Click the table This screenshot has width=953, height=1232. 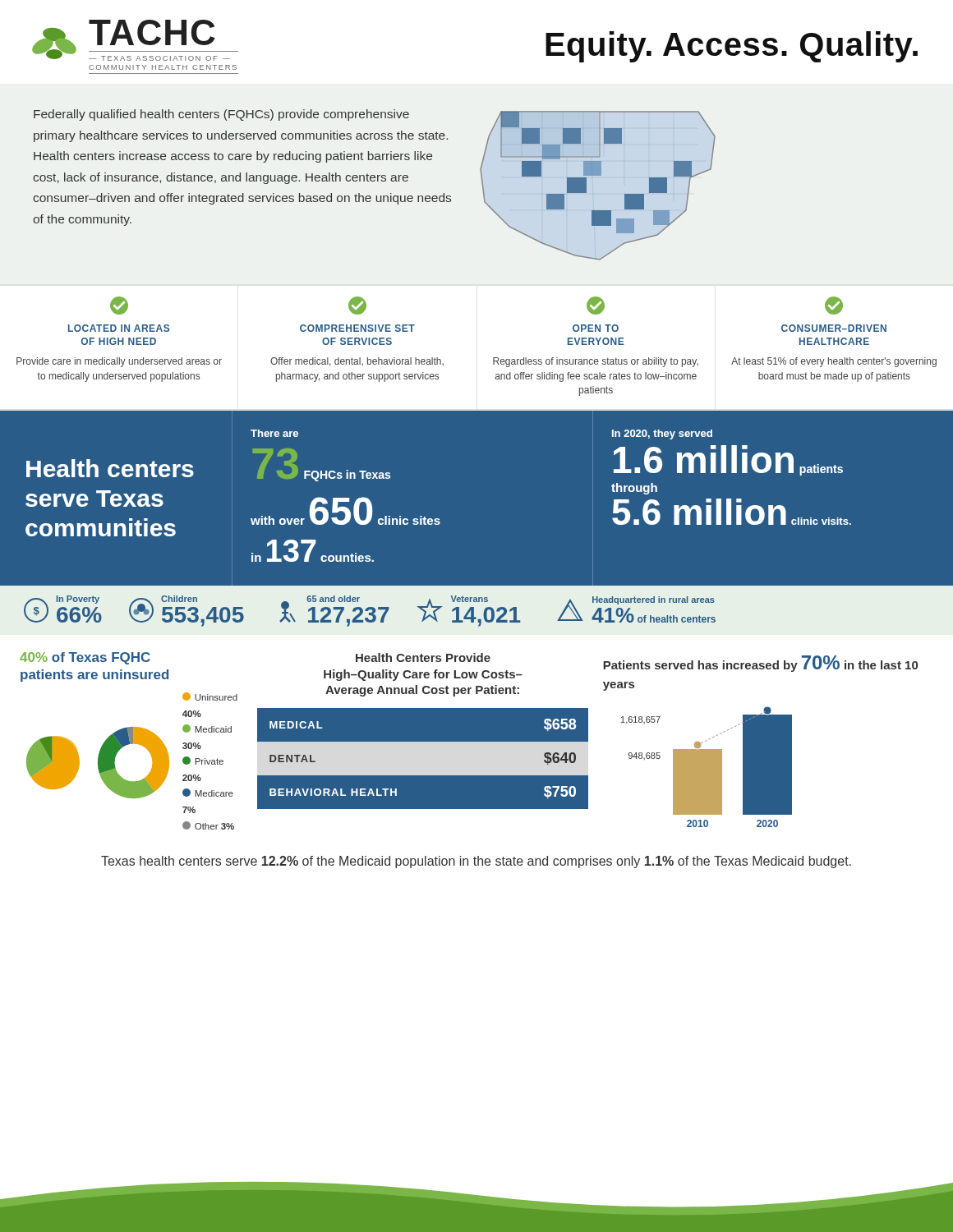pos(423,758)
